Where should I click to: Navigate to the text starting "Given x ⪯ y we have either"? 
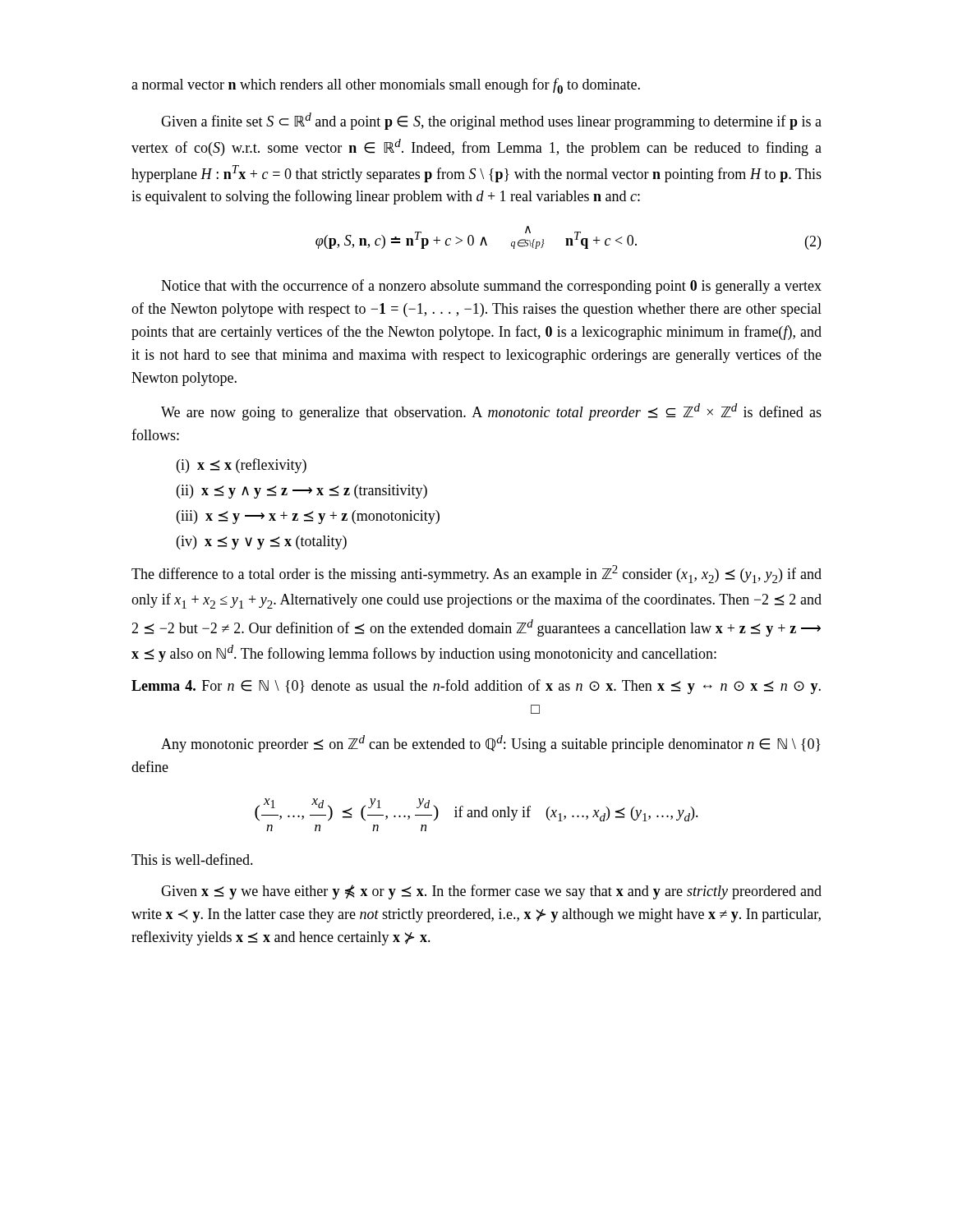coord(476,915)
